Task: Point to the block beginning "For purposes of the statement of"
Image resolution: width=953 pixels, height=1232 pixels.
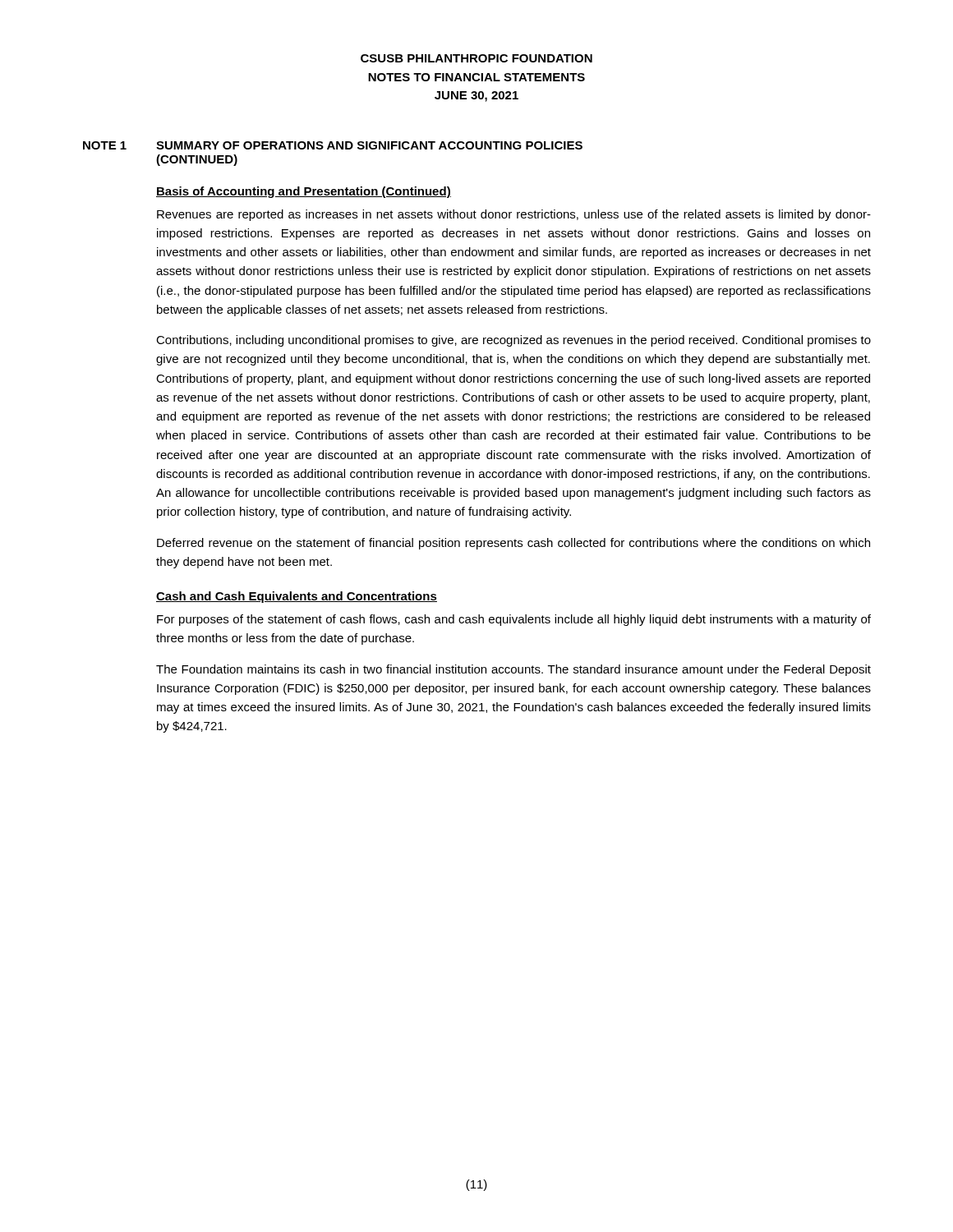Action: pyautogui.click(x=513, y=628)
